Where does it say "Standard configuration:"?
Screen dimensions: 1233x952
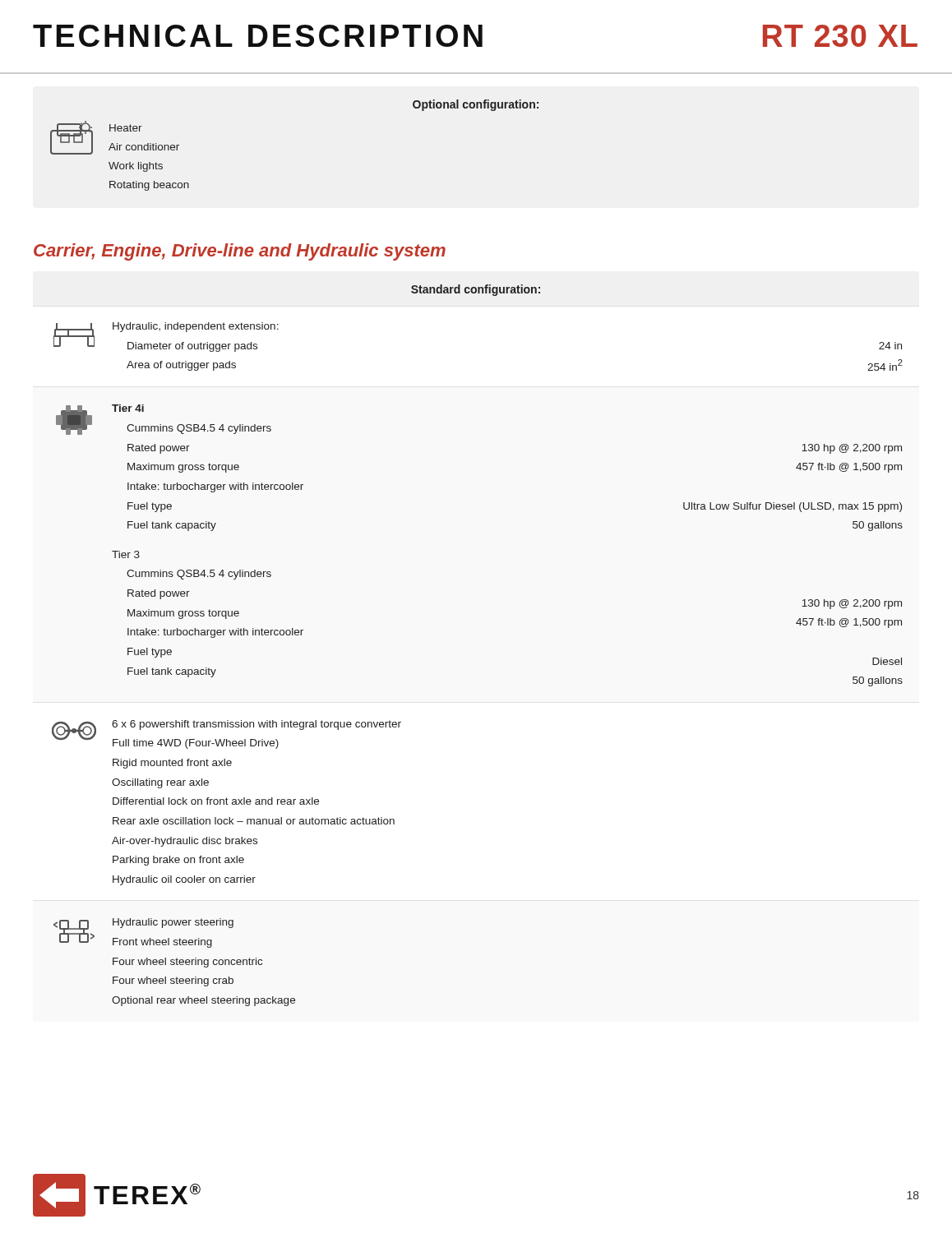point(476,289)
